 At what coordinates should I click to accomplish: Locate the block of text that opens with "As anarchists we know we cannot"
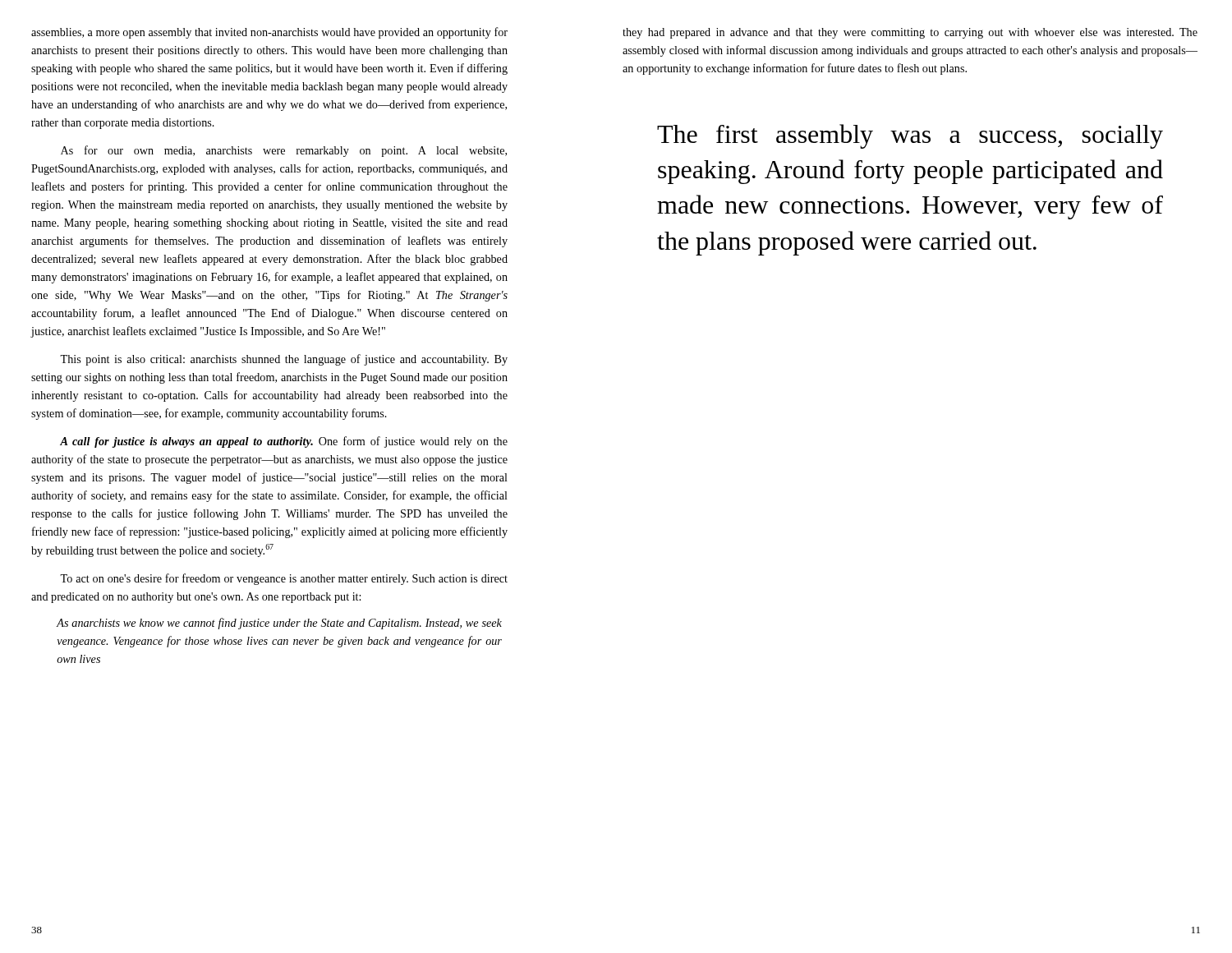(279, 641)
